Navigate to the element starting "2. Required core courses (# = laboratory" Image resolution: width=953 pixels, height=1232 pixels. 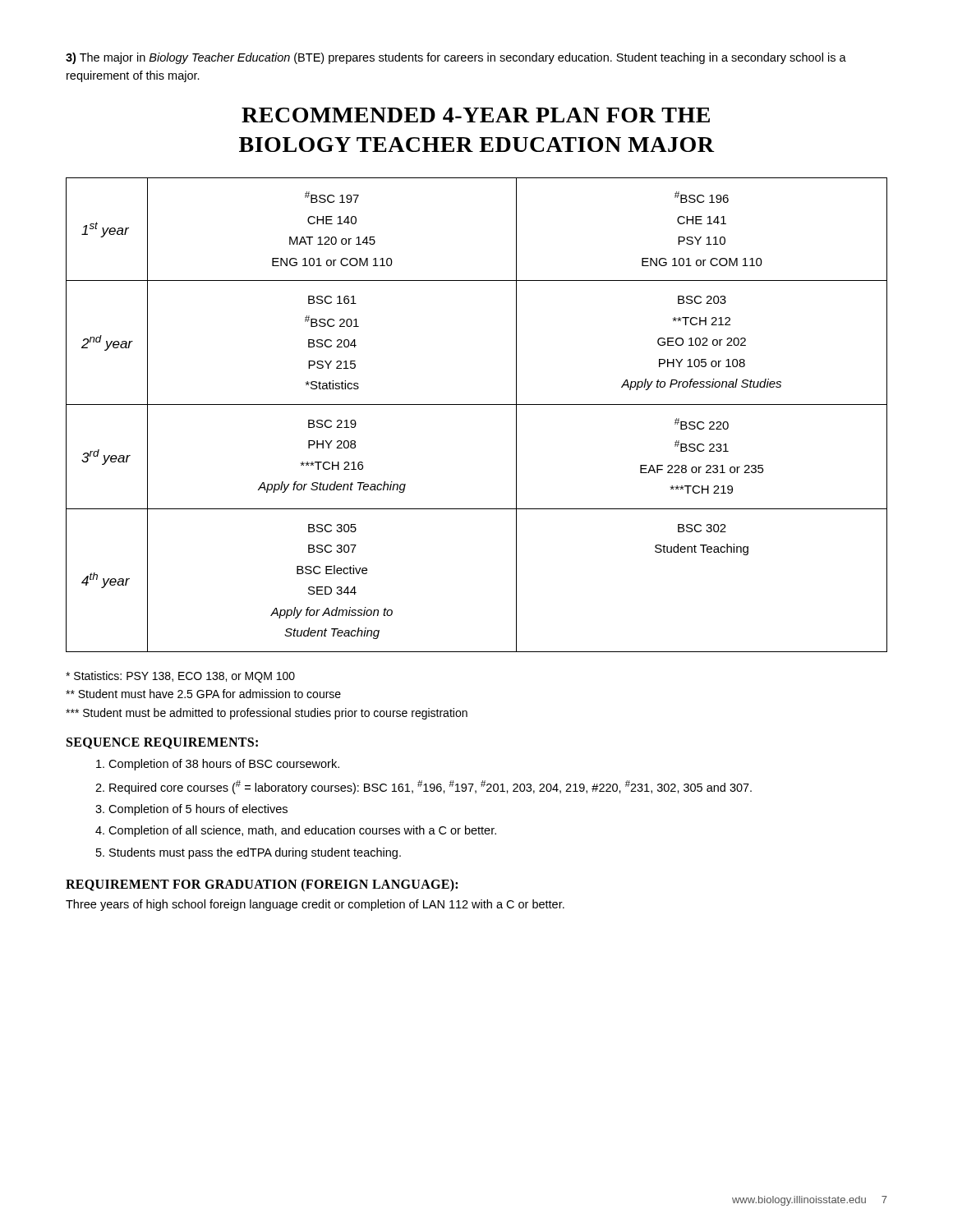point(424,786)
